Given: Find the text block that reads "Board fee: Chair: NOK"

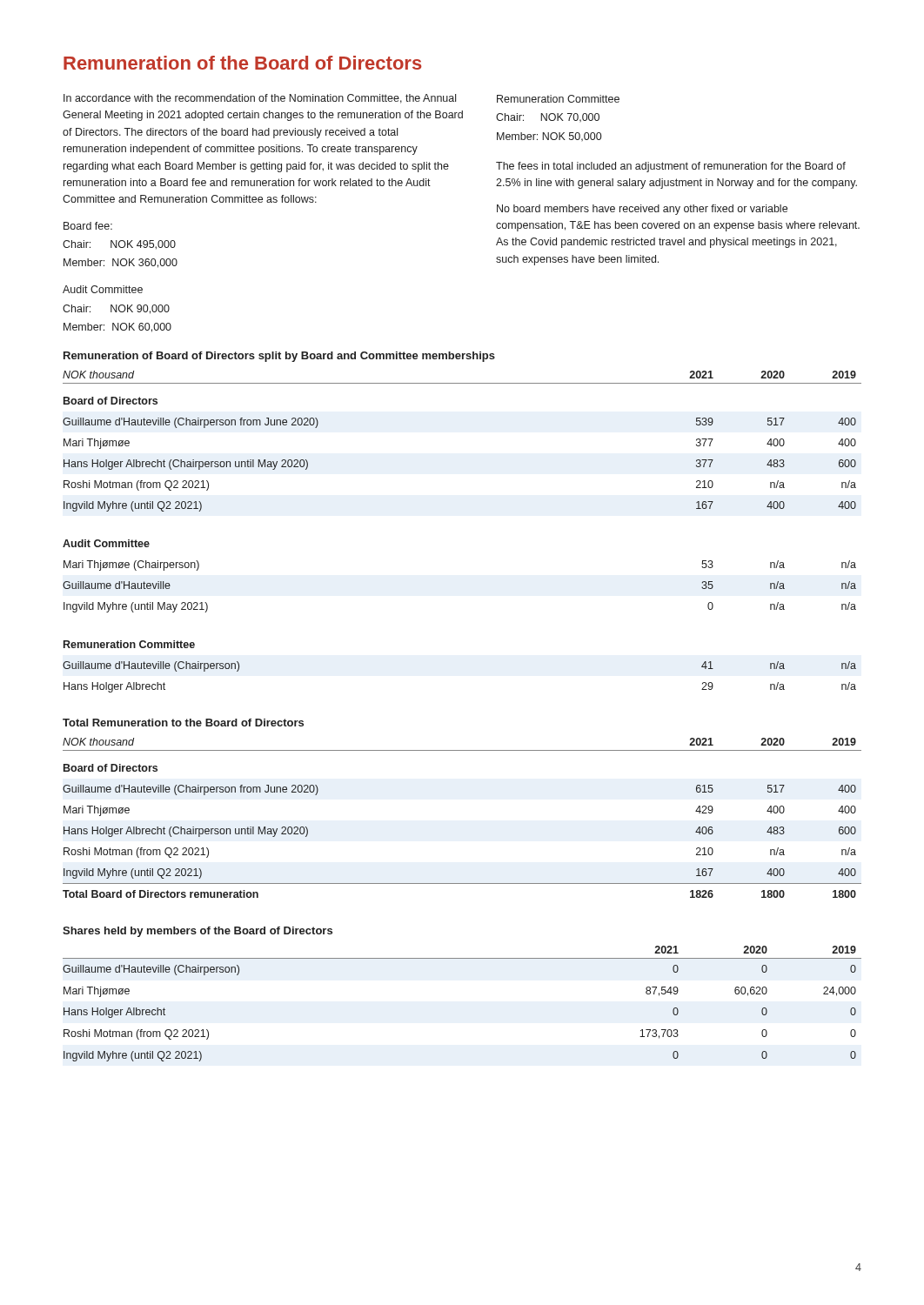Looking at the screenshot, I should 120,244.
